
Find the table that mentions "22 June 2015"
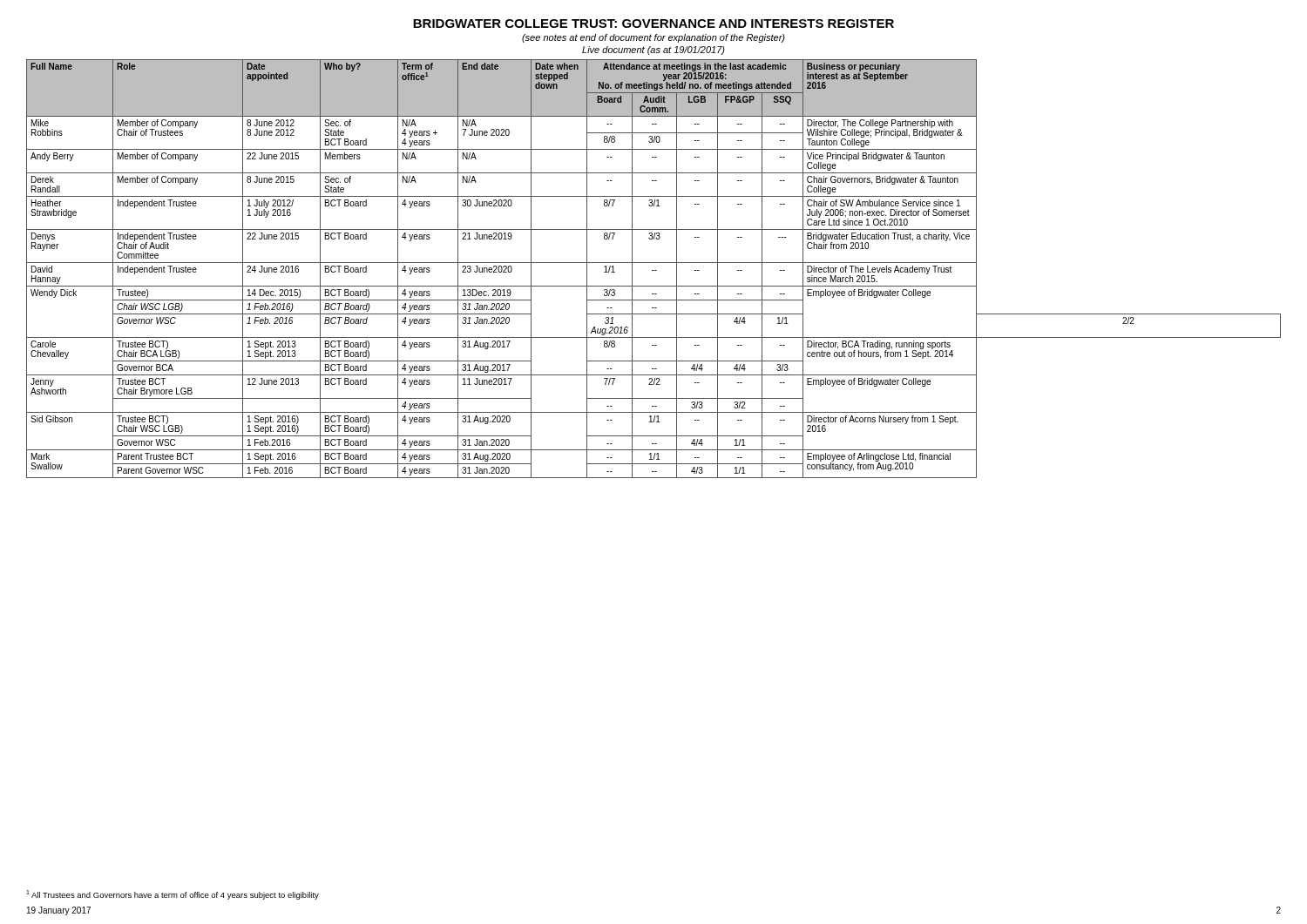point(654,269)
